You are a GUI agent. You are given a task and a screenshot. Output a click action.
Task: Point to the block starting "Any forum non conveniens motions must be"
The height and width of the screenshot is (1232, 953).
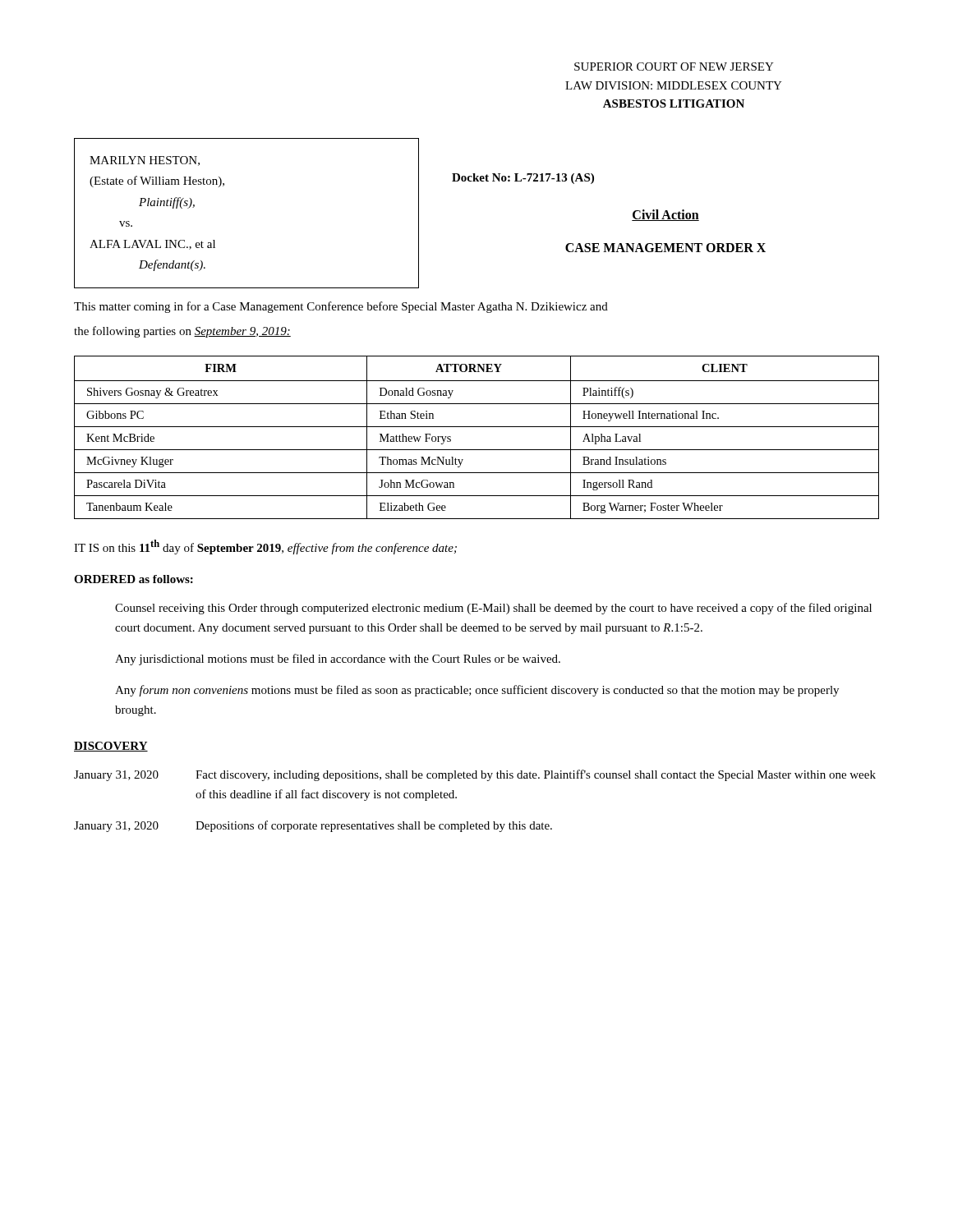477,699
